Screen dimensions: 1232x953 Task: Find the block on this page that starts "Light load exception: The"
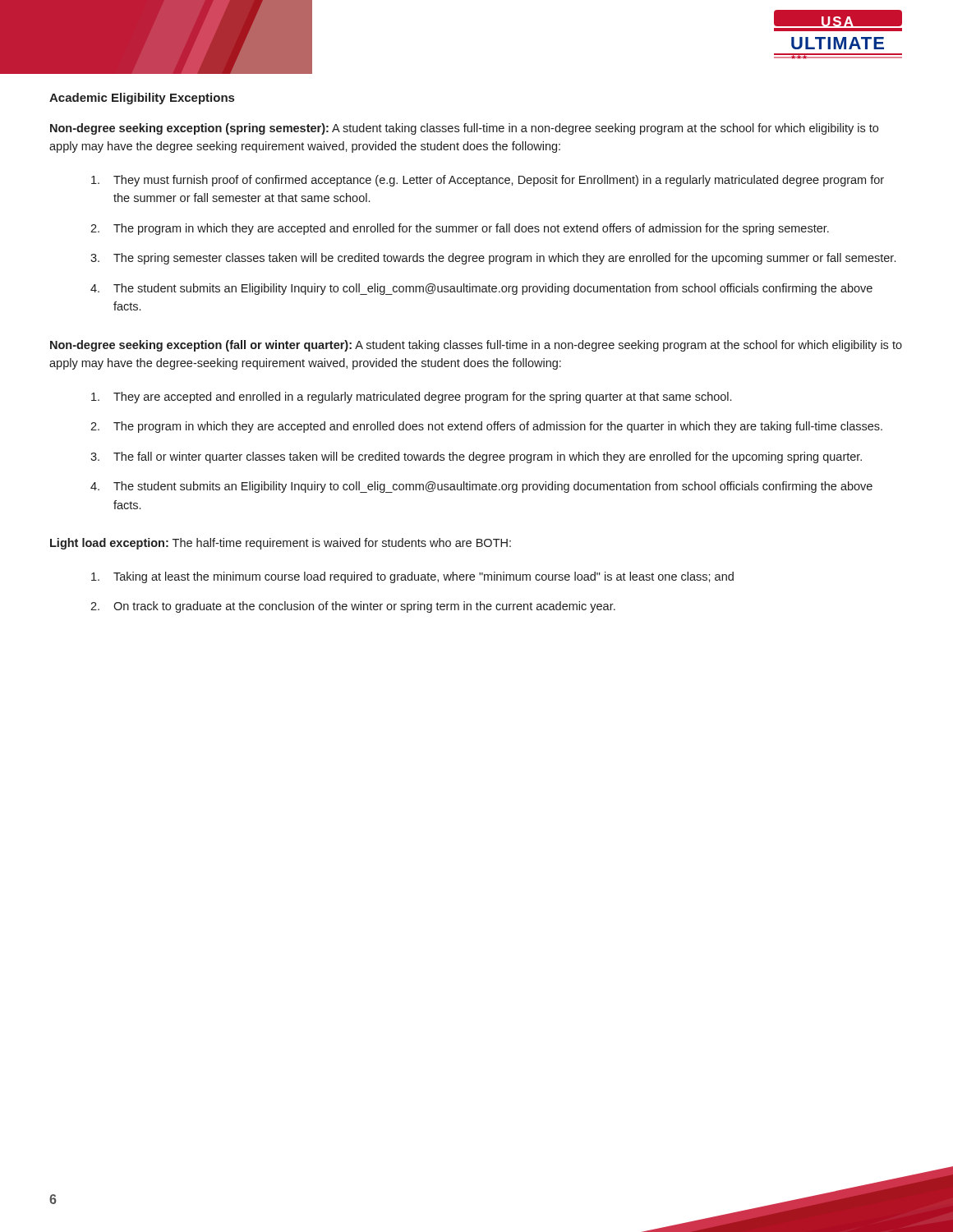tap(281, 543)
